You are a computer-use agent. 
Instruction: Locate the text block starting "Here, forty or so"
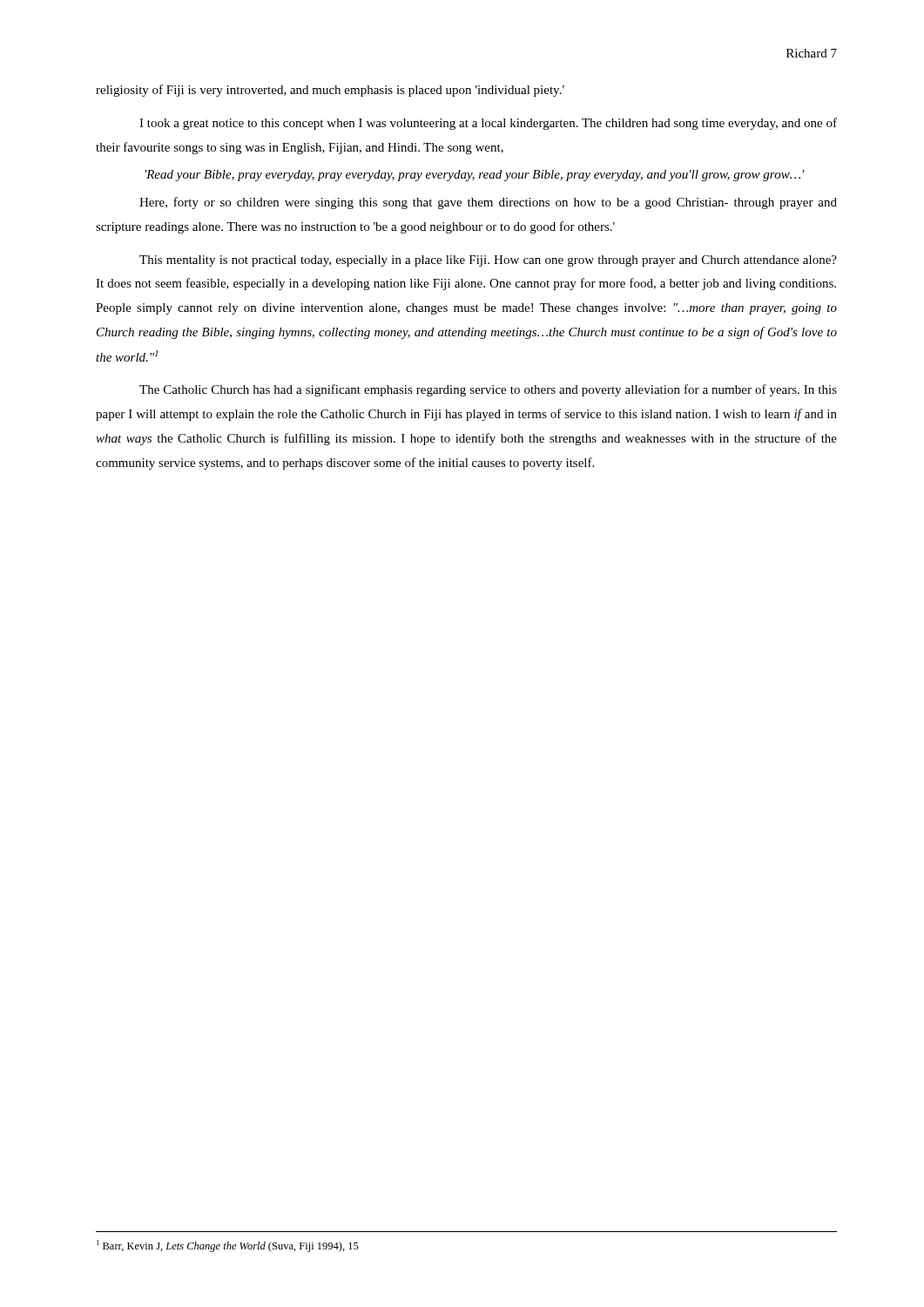coord(466,214)
